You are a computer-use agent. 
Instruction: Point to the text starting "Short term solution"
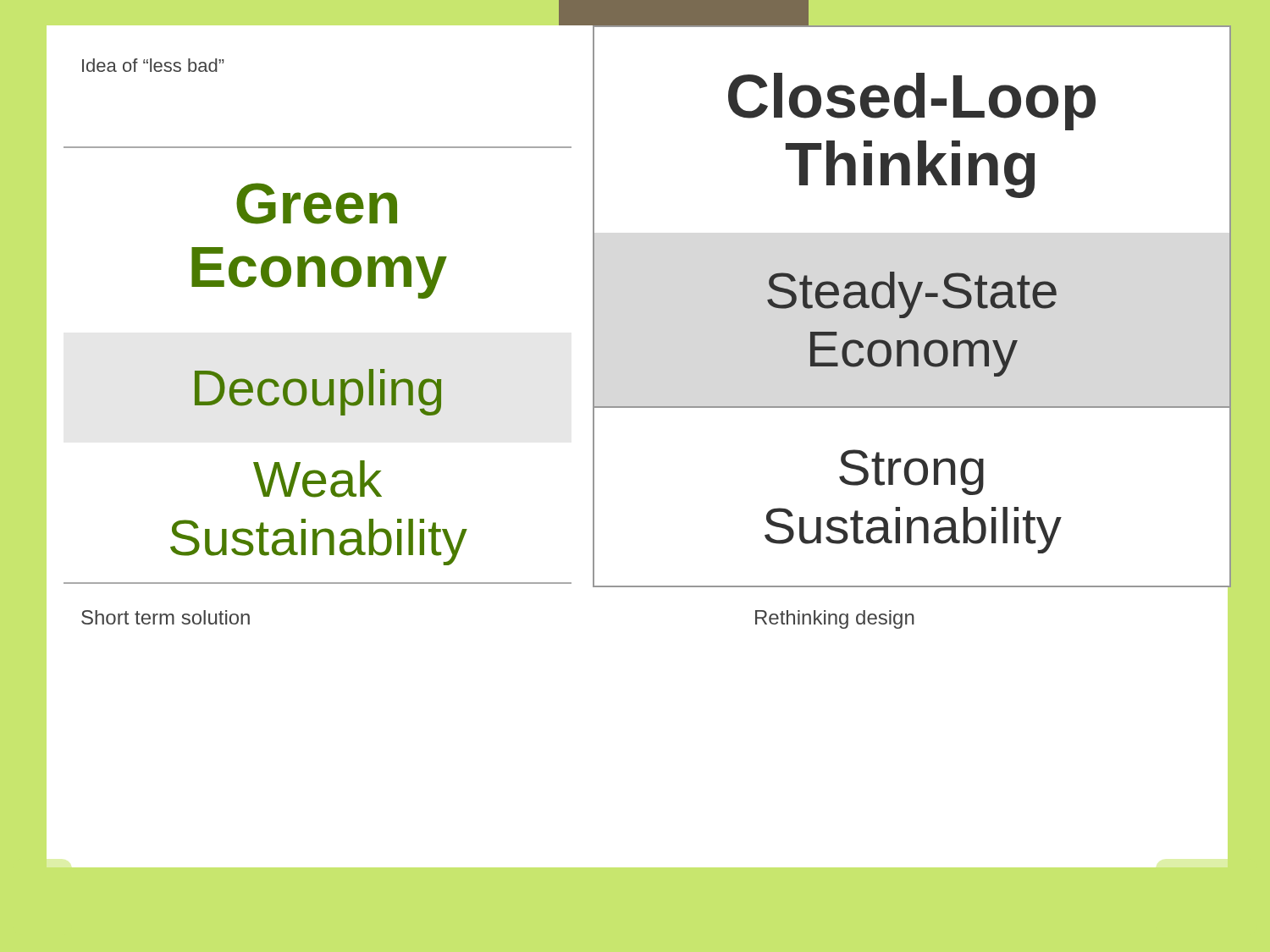pyautogui.click(x=166, y=617)
